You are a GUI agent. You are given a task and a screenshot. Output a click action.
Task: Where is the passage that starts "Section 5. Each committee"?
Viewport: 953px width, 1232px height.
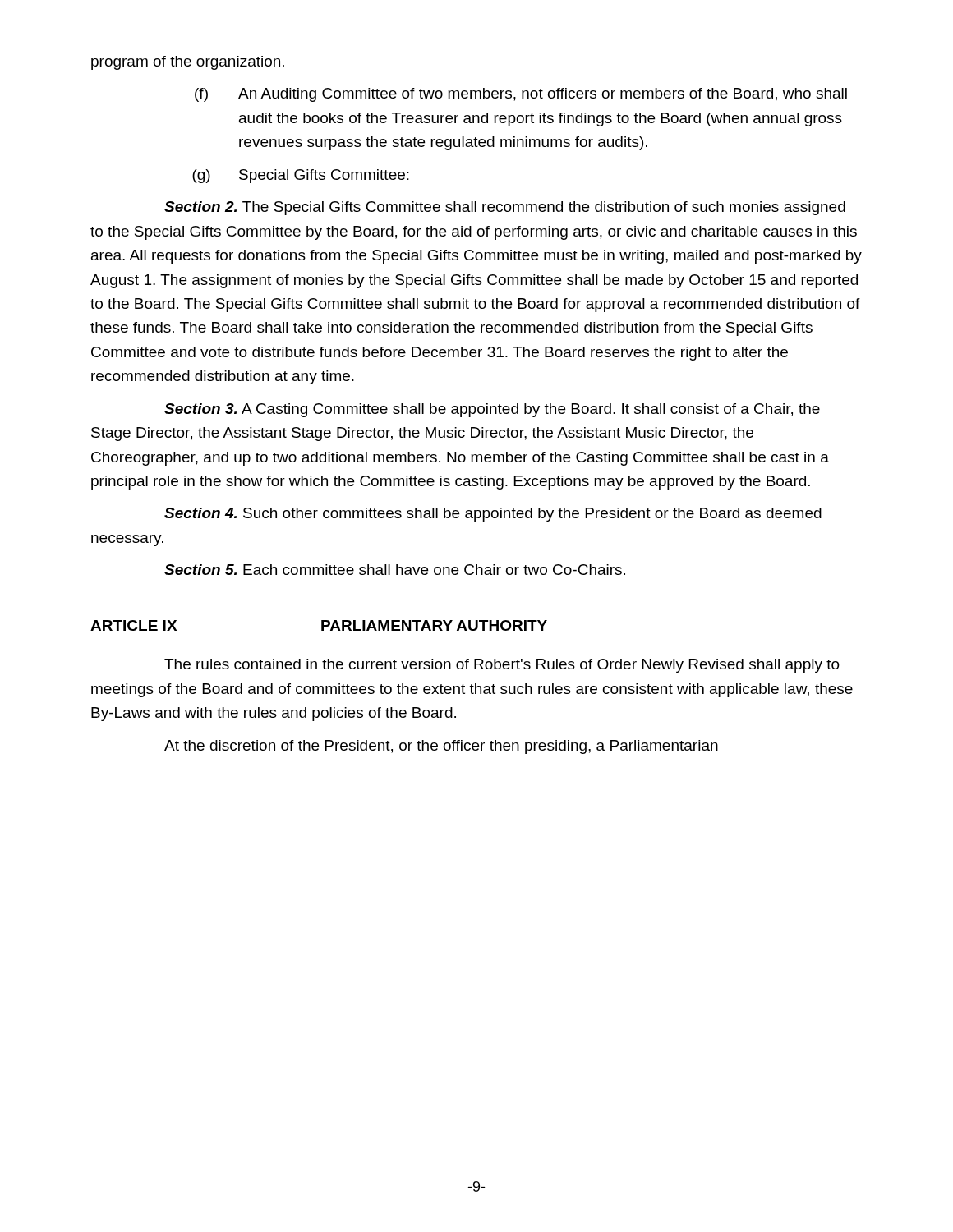pos(476,570)
